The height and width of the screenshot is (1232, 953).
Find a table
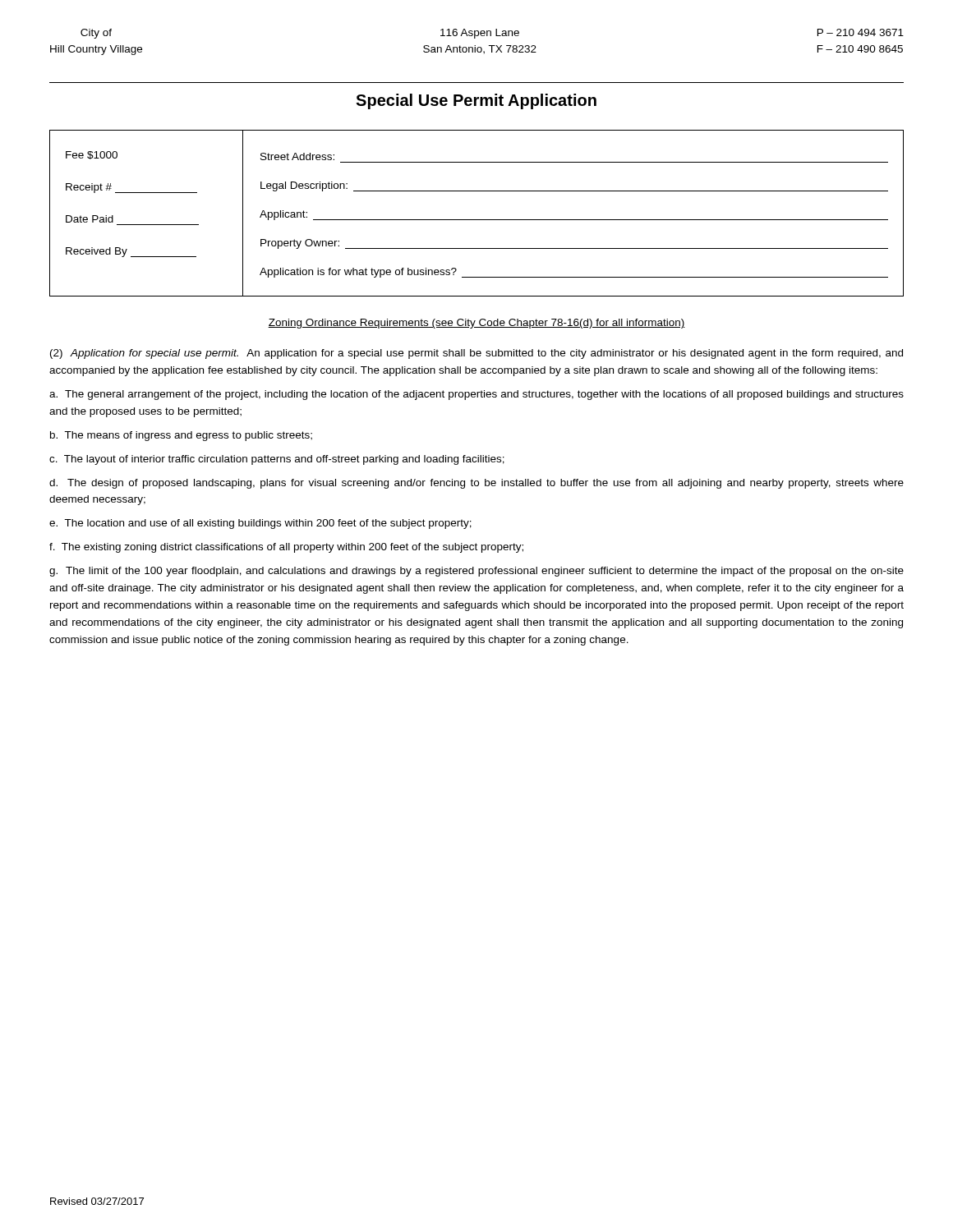(x=147, y=213)
